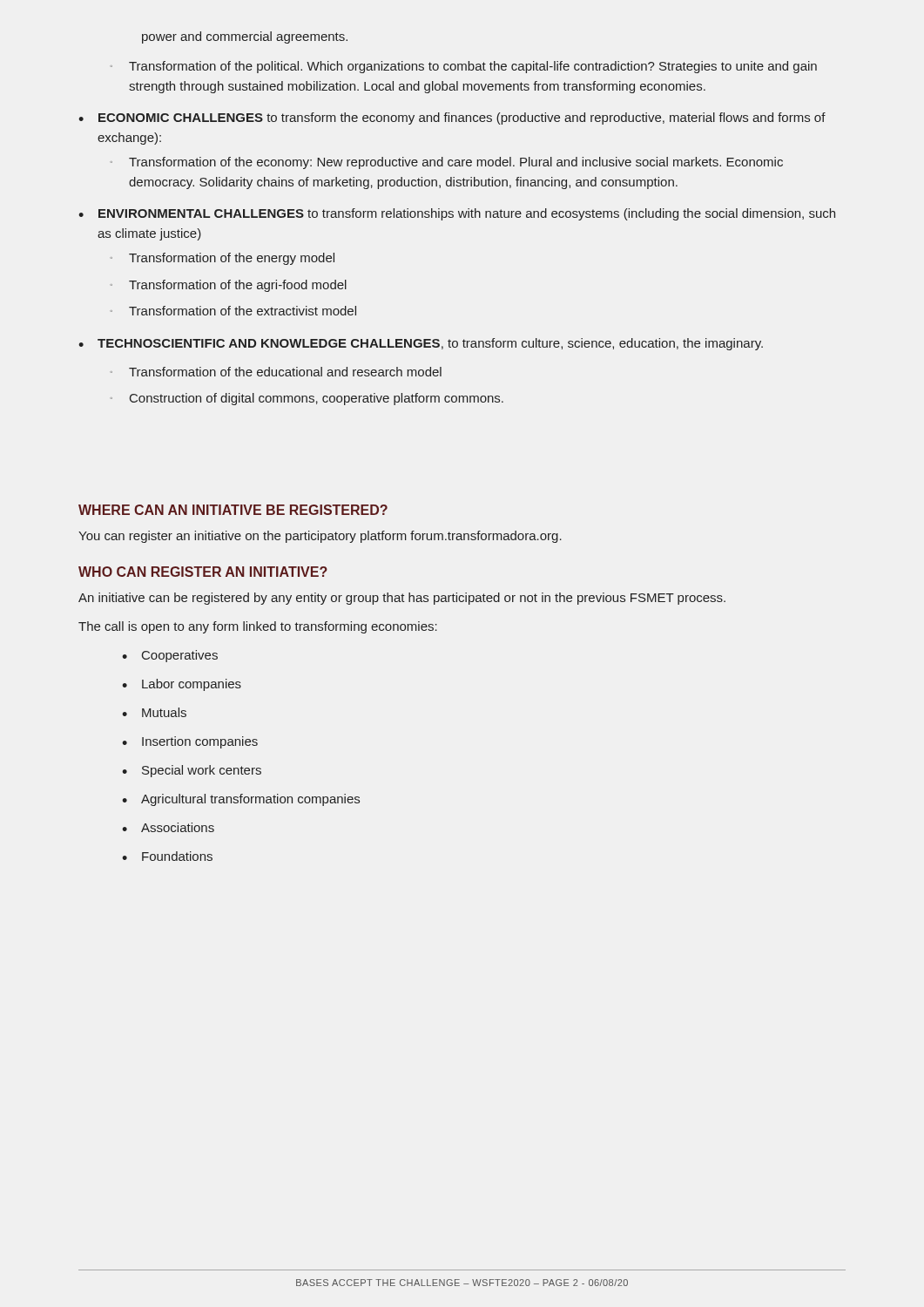Find the block starting "• ECONOMIC CHALLENGES to"

tap(462, 128)
